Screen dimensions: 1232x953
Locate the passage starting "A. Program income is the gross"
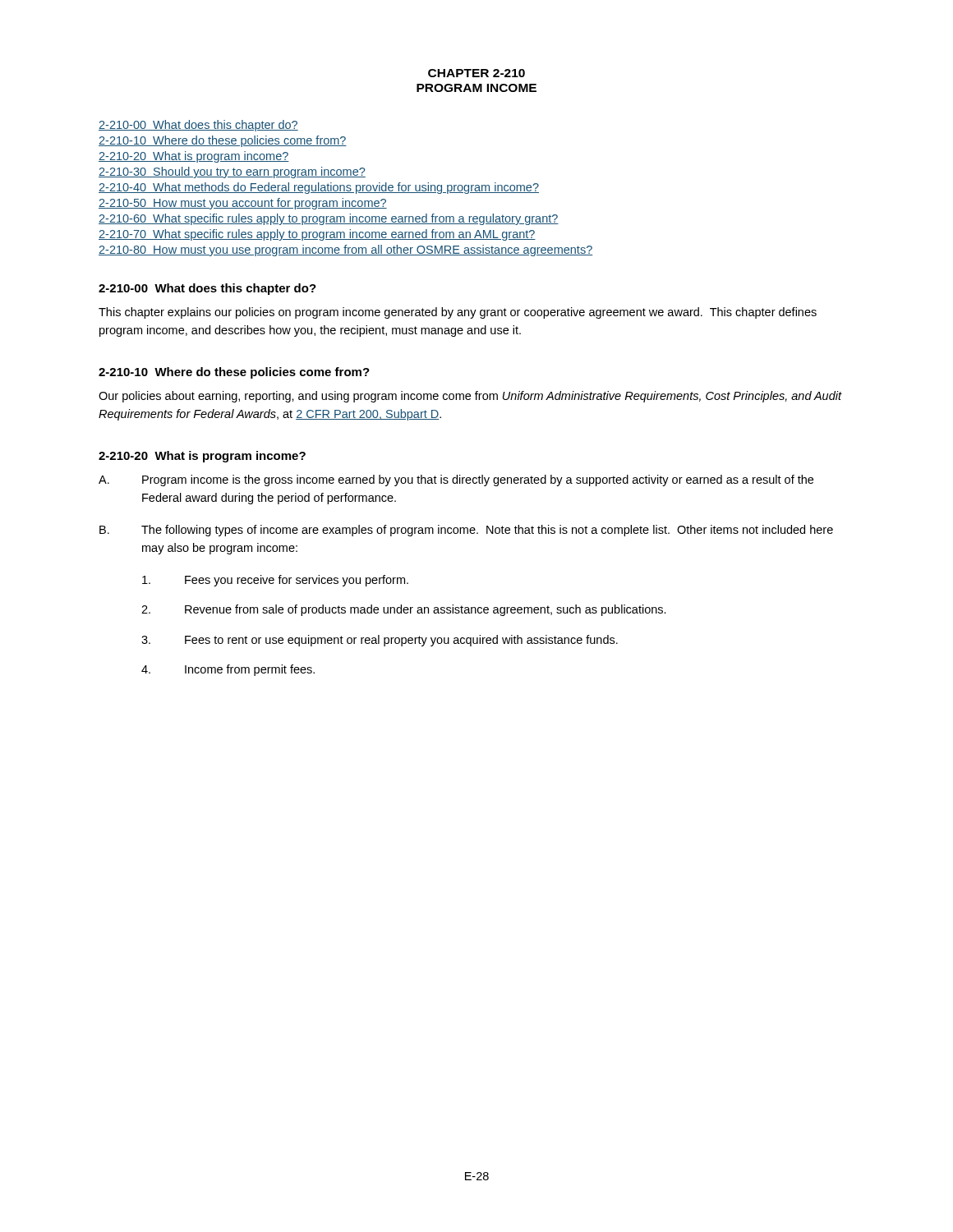[x=476, y=489]
